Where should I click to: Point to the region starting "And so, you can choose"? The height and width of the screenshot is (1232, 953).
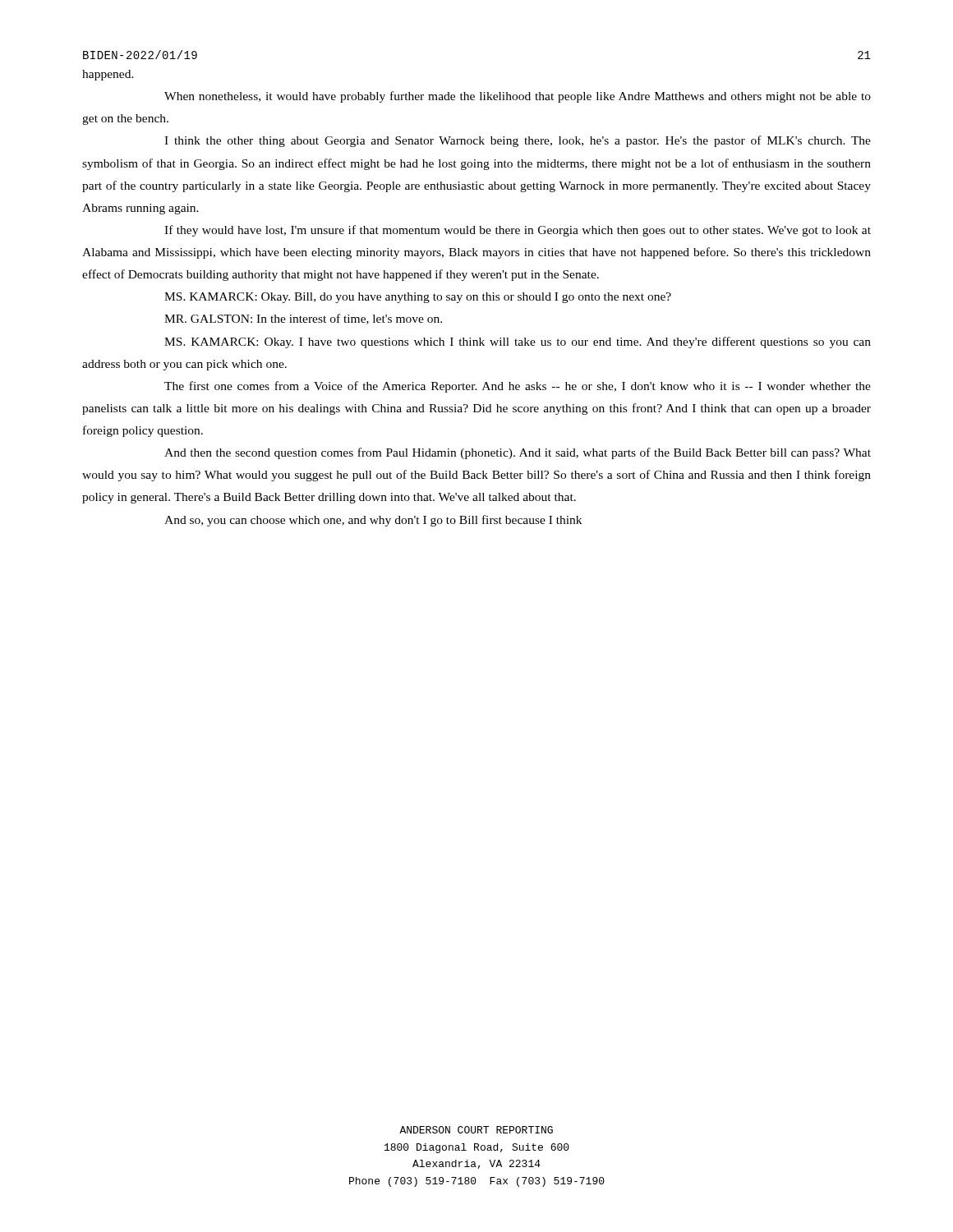point(373,519)
